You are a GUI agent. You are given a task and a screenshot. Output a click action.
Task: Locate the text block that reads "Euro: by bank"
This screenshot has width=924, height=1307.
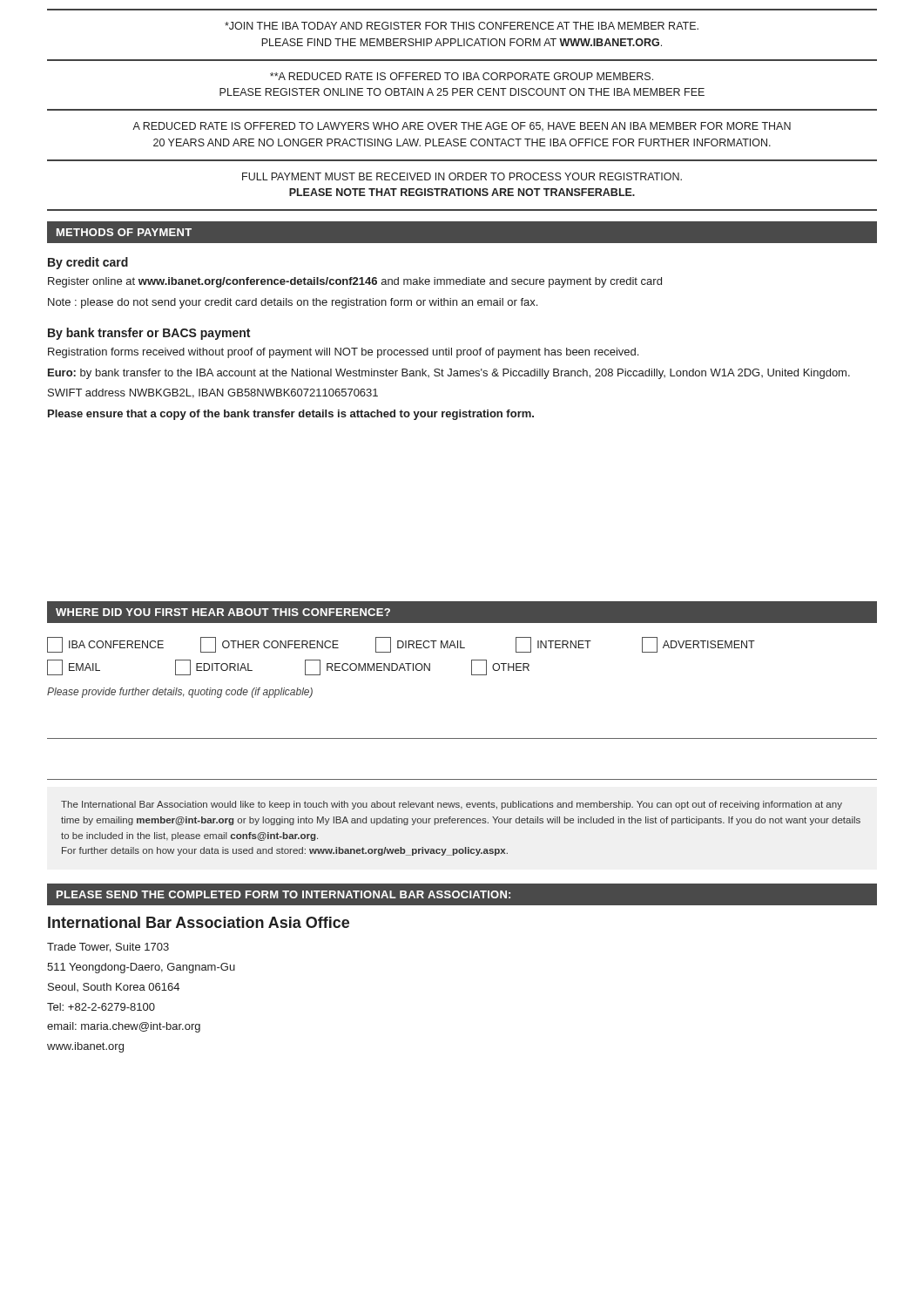tap(449, 372)
